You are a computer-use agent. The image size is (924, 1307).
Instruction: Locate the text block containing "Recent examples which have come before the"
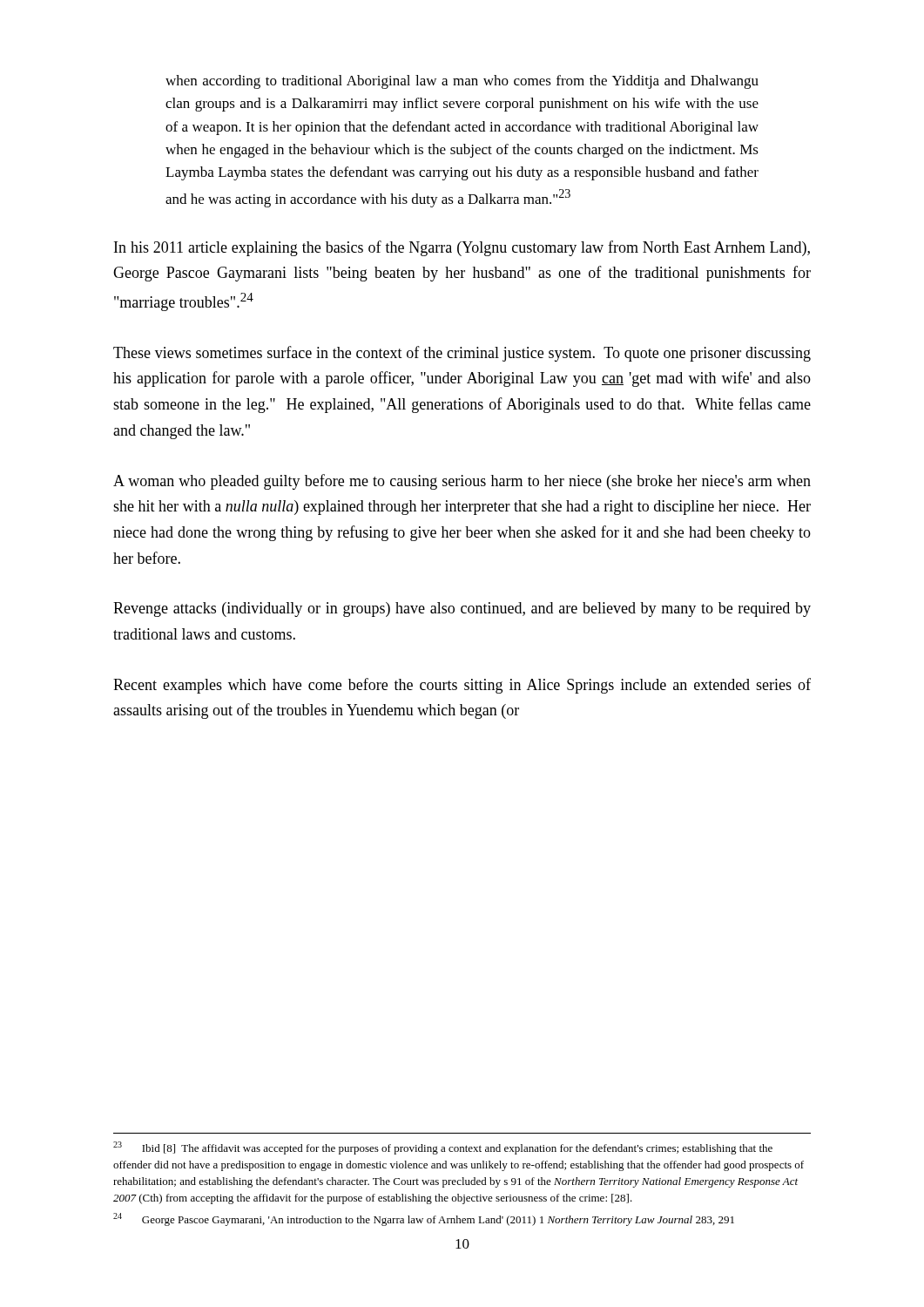point(462,697)
